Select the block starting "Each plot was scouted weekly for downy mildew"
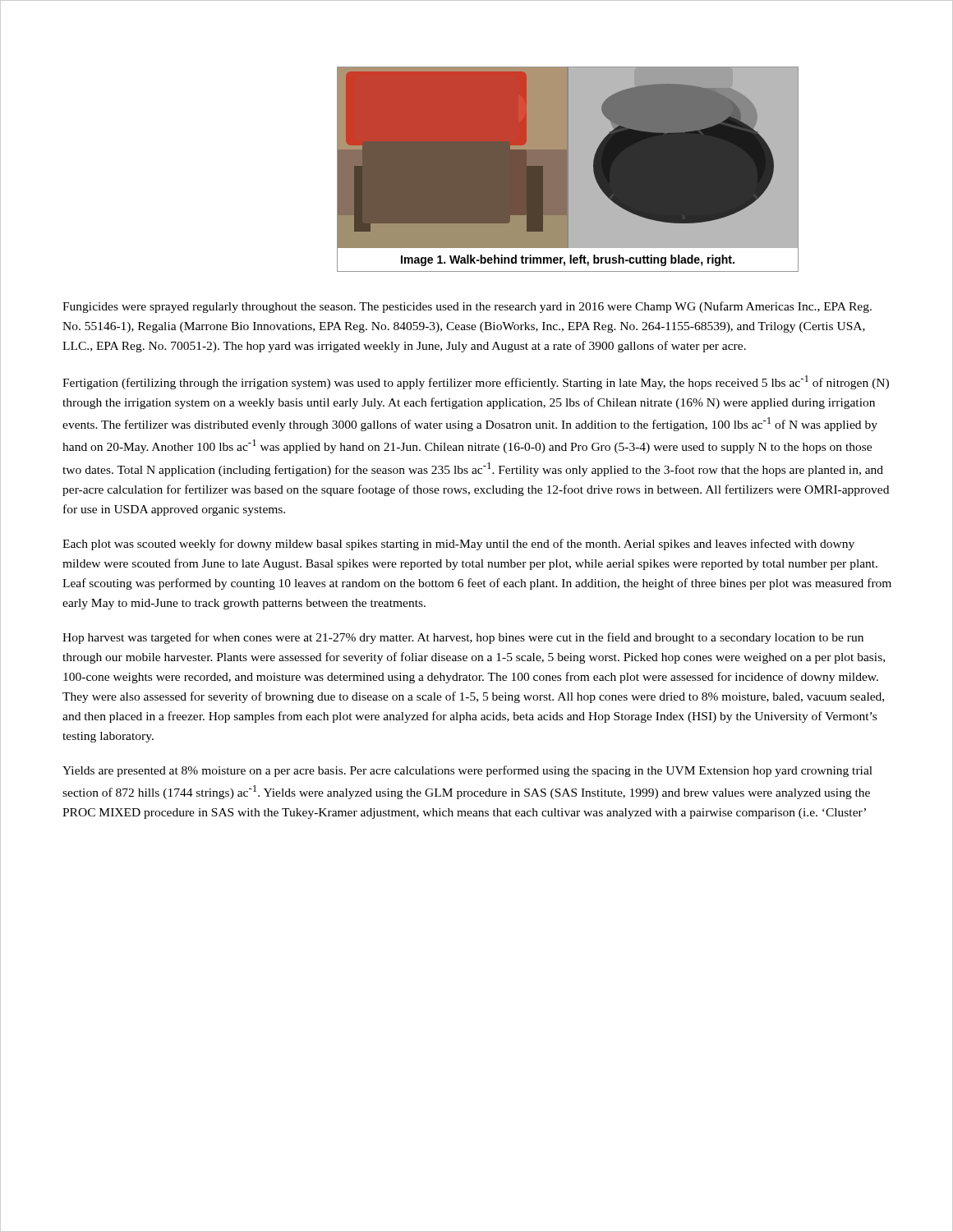Image resolution: width=953 pixels, height=1232 pixels. (477, 573)
